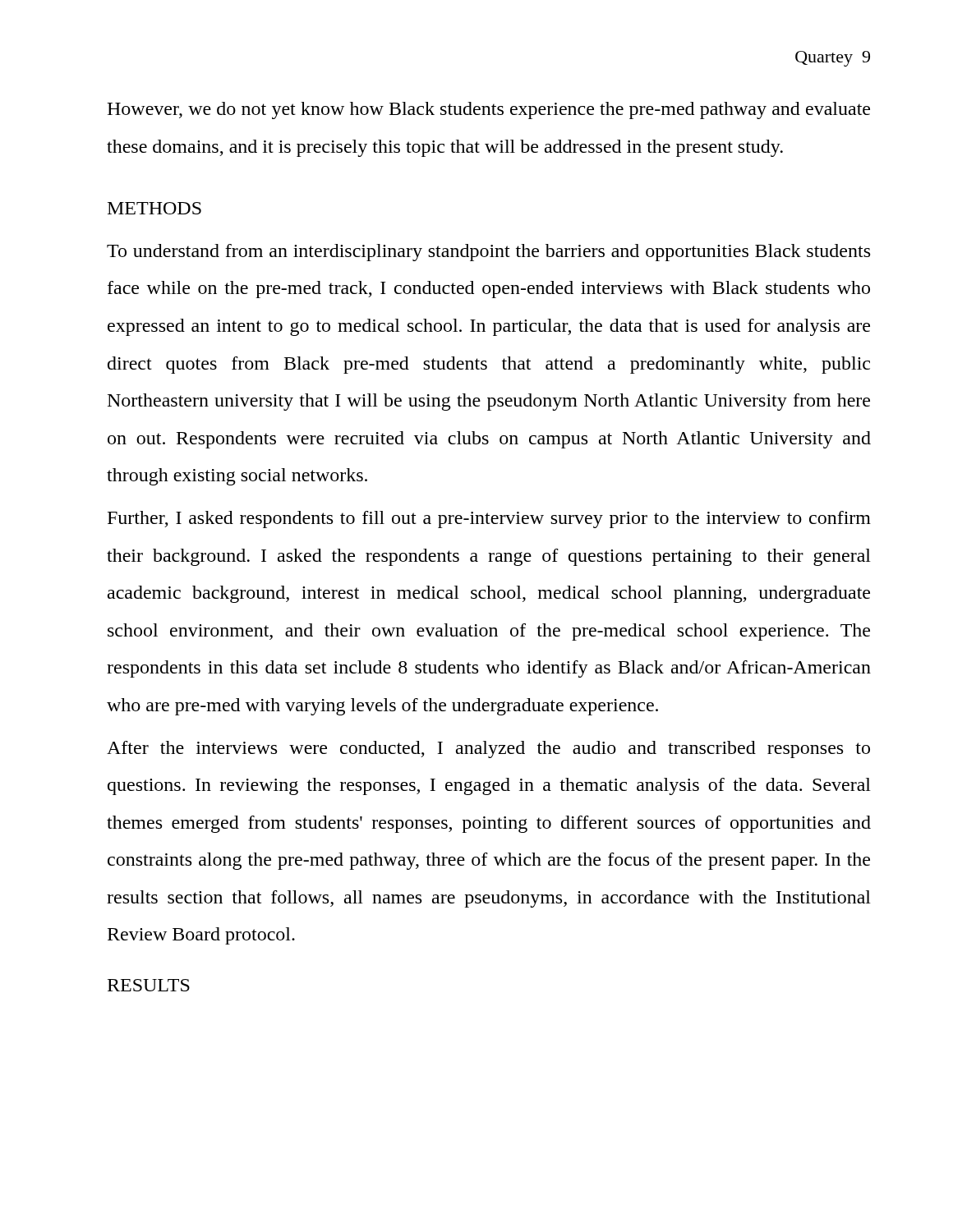Find the text block that says "After the interviews were conducted, I"
Image resolution: width=953 pixels, height=1232 pixels.
tap(489, 841)
